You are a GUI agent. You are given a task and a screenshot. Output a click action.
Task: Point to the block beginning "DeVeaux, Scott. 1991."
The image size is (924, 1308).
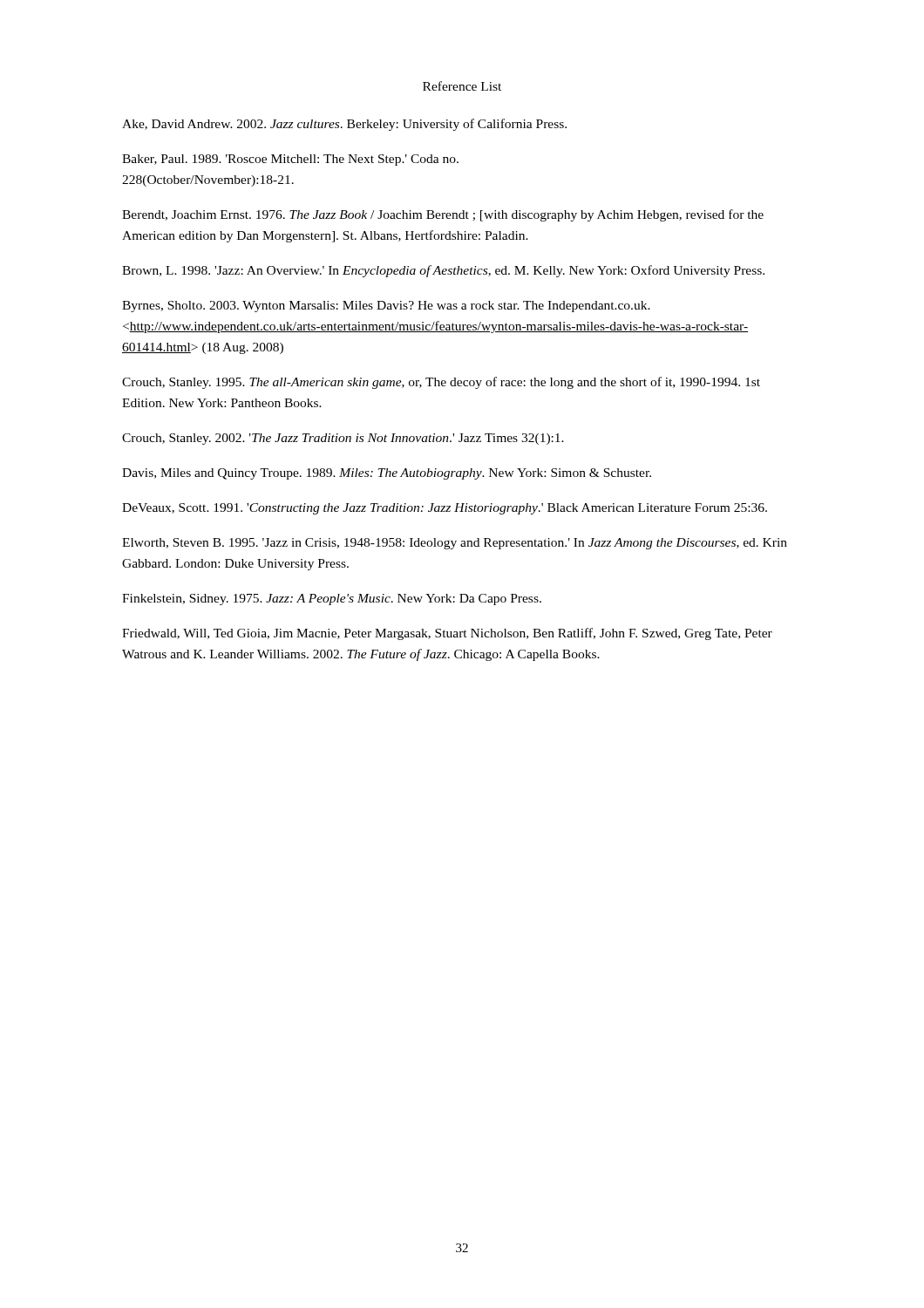pyautogui.click(x=445, y=507)
